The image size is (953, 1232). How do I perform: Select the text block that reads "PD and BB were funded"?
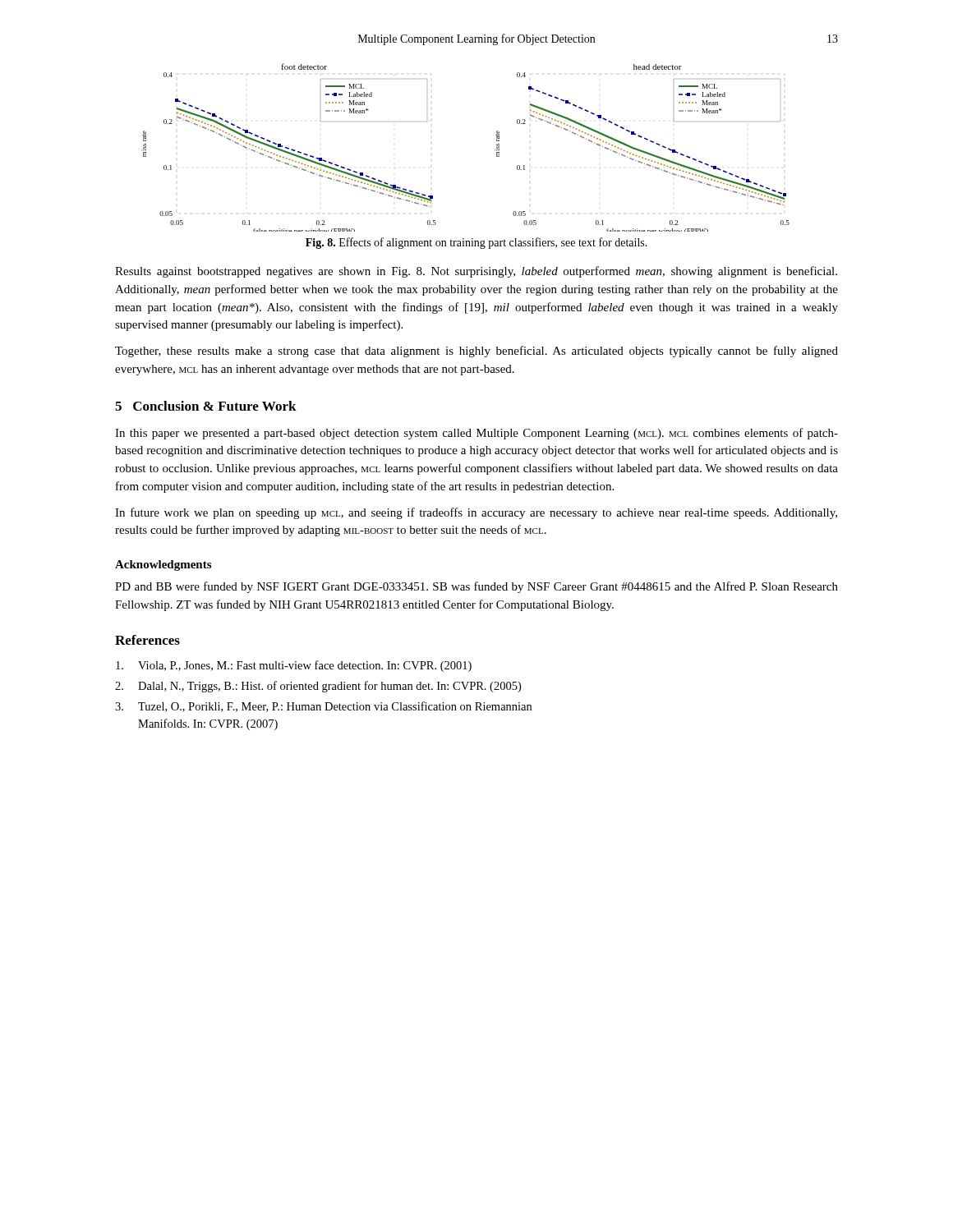tap(476, 595)
